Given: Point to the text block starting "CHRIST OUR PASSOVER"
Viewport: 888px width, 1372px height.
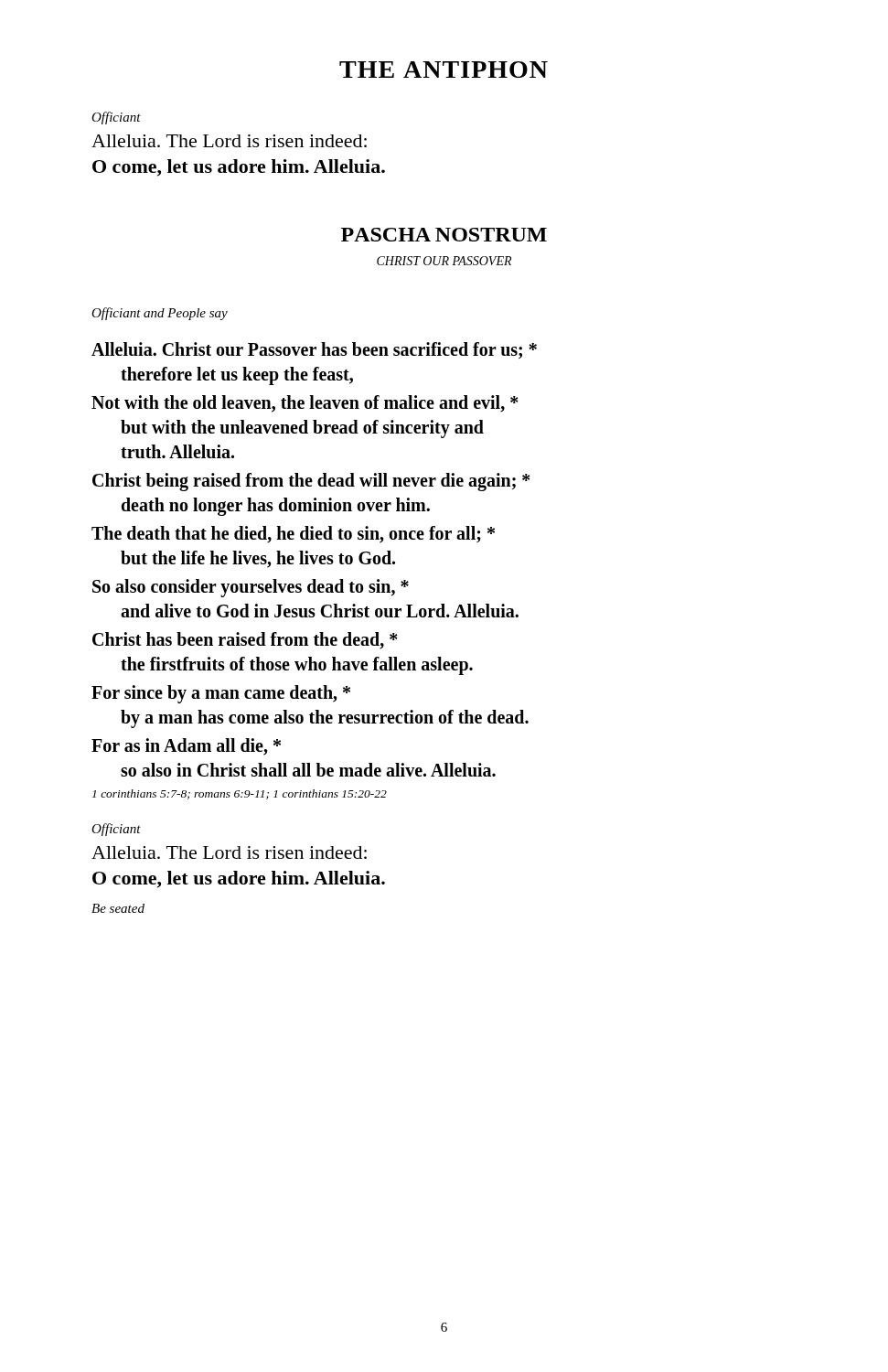Looking at the screenshot, I should click(x=444, y=262).
